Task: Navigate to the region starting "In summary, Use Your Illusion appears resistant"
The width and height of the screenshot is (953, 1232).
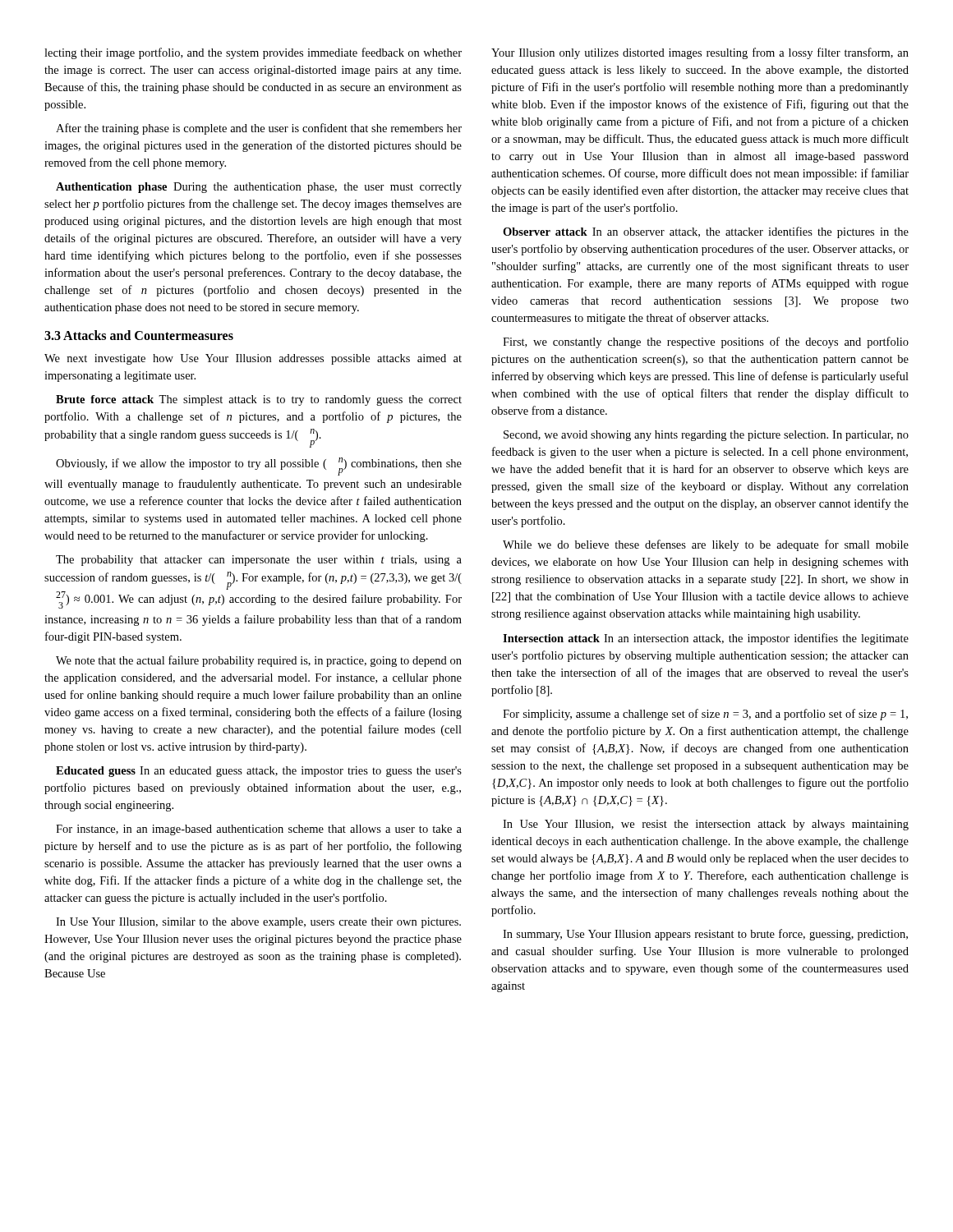Action: point(700,960)
